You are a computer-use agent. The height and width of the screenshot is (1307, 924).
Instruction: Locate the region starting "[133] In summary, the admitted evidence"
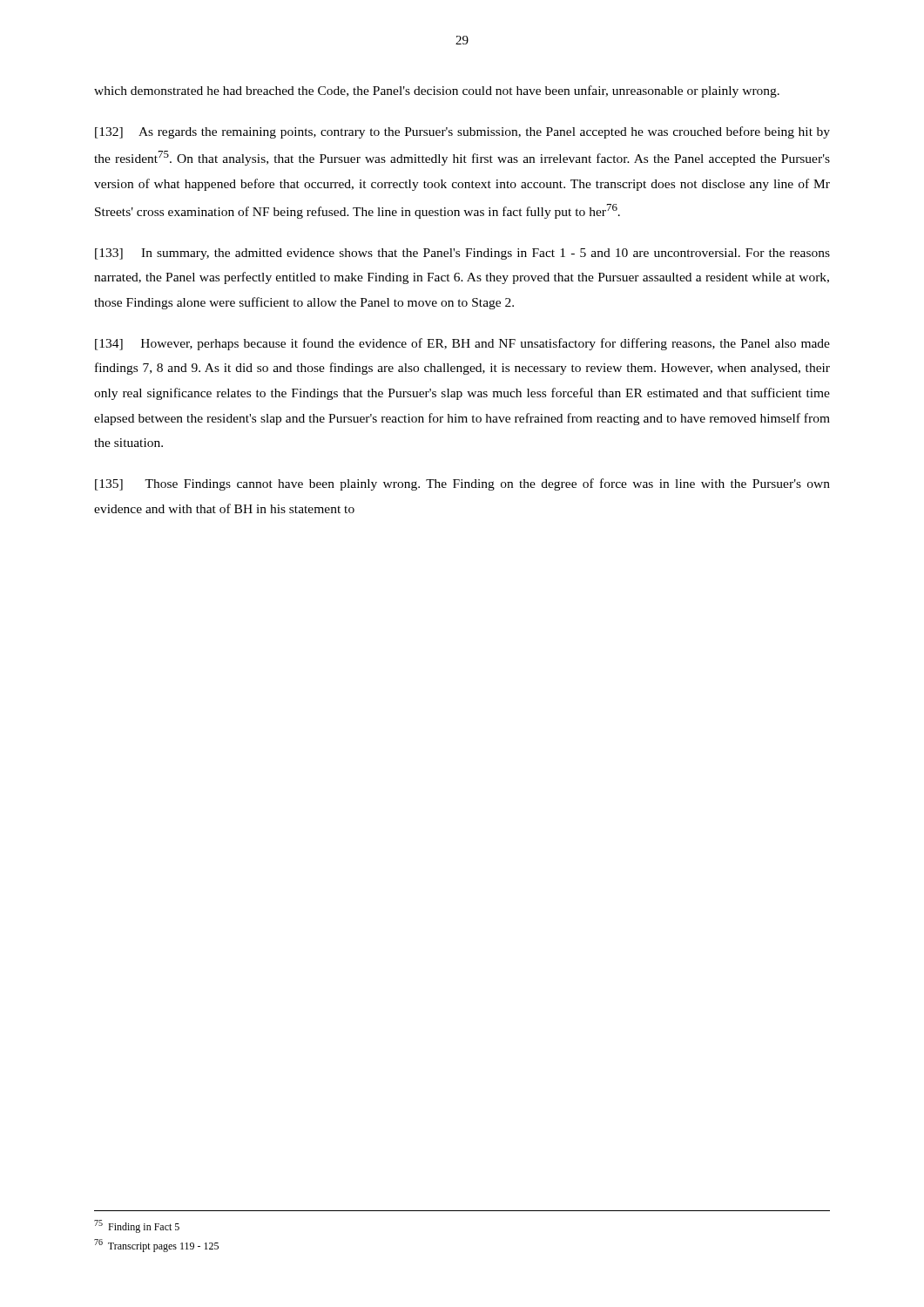click(462, 277)
